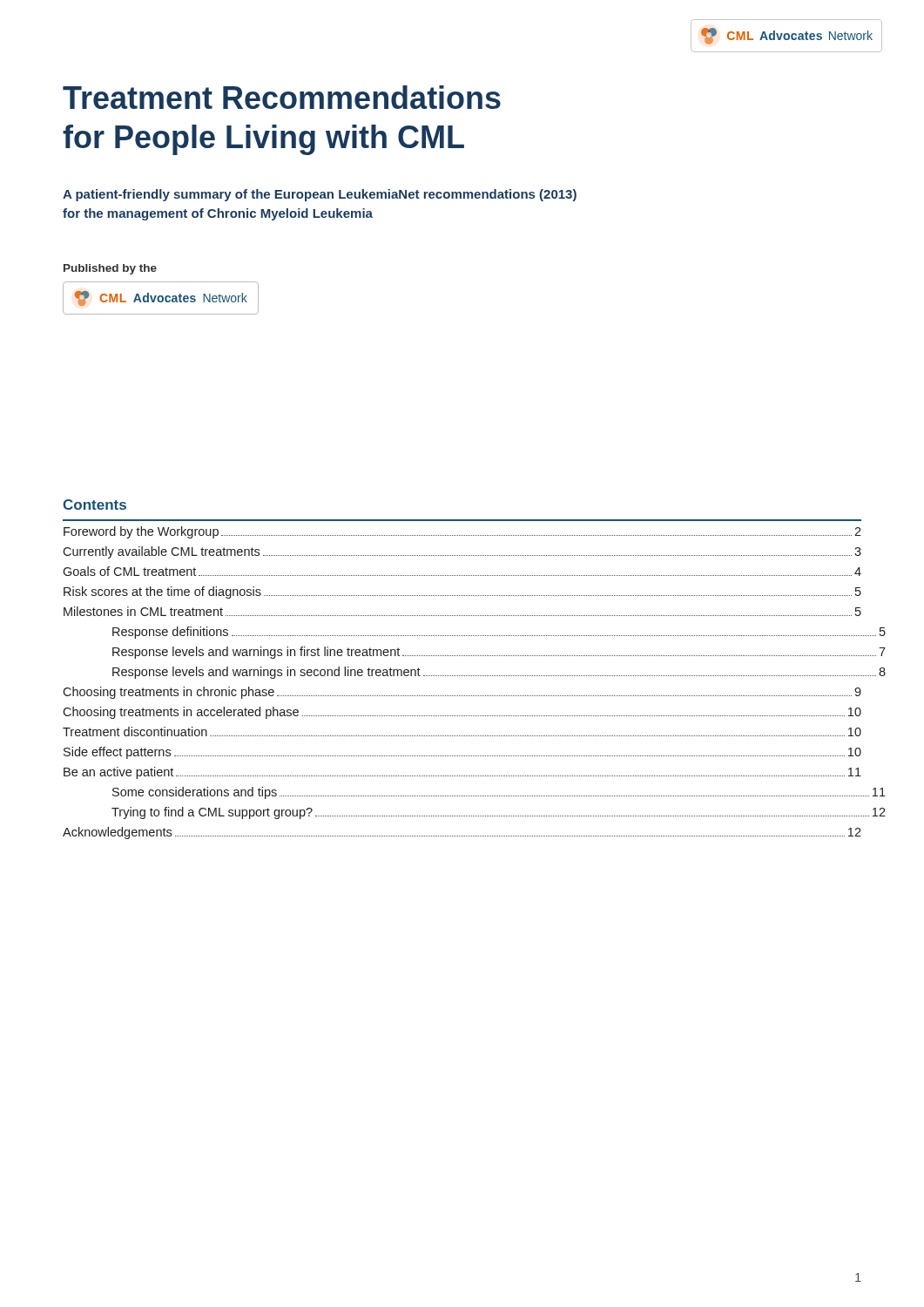
Task: Select the list item that says "Goals of CML"
Action: 462,571
